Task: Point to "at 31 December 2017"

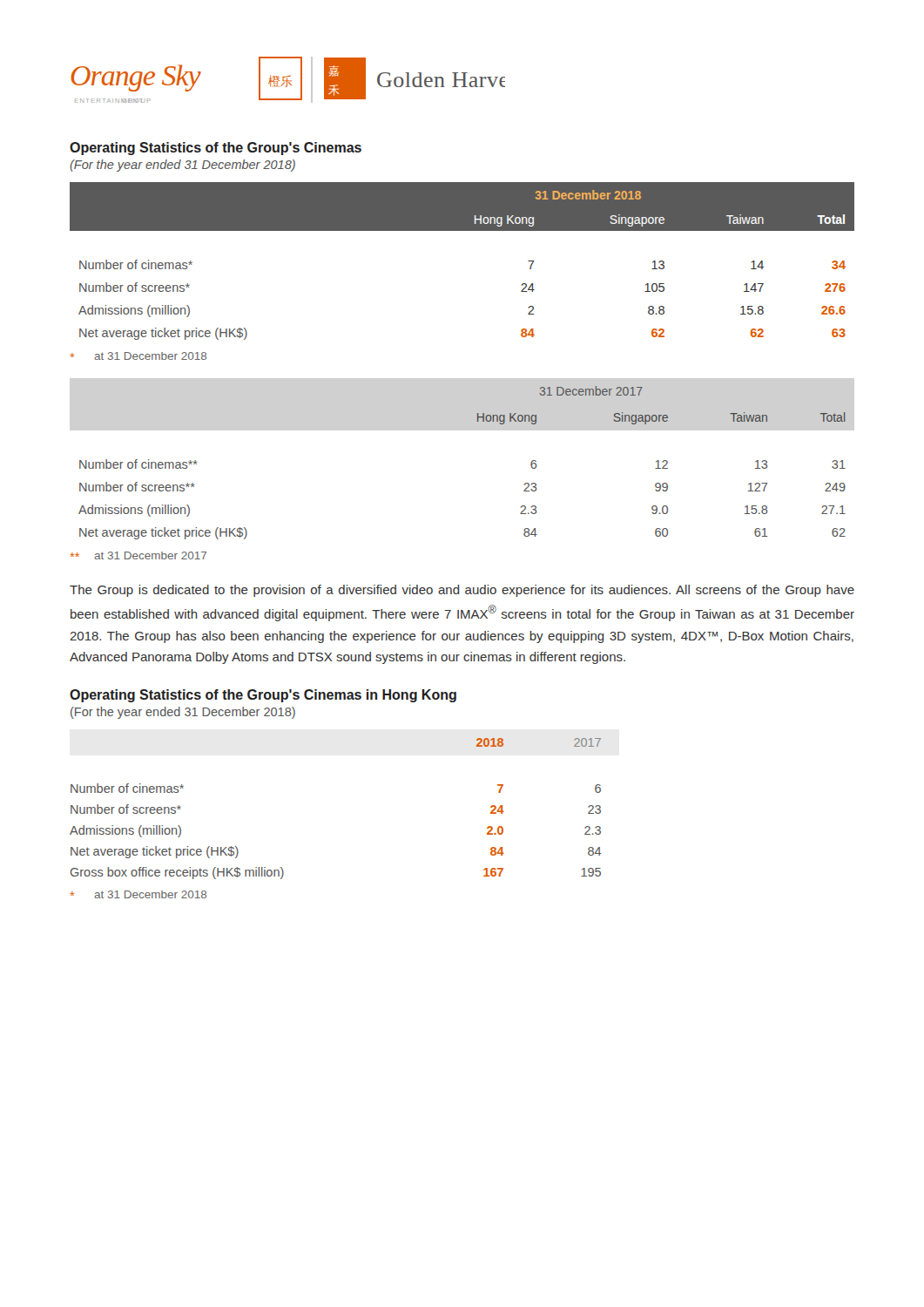Action: [x=138, y=556]
